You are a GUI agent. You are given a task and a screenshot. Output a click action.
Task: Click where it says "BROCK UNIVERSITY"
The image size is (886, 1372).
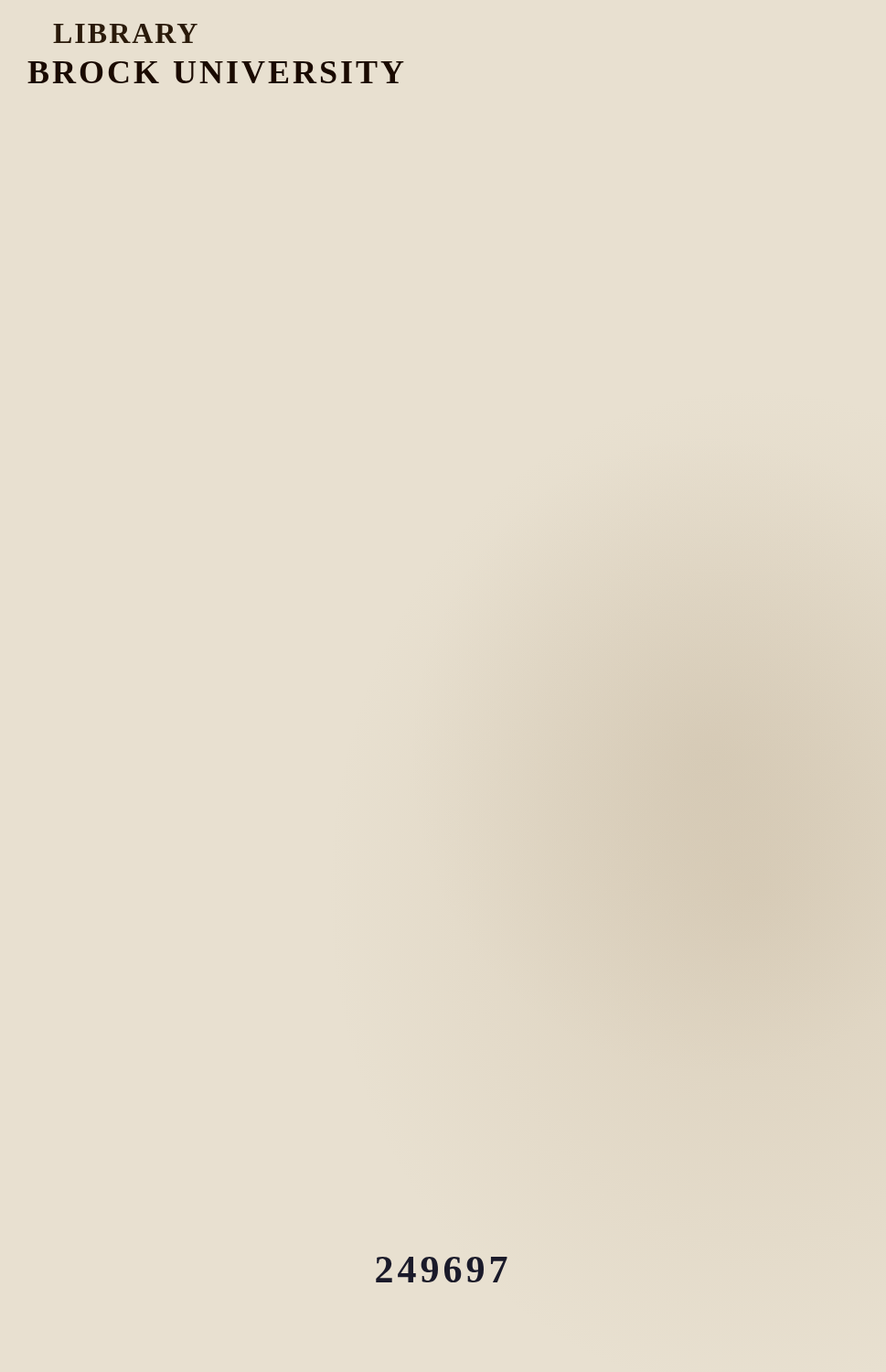point(217,72)
